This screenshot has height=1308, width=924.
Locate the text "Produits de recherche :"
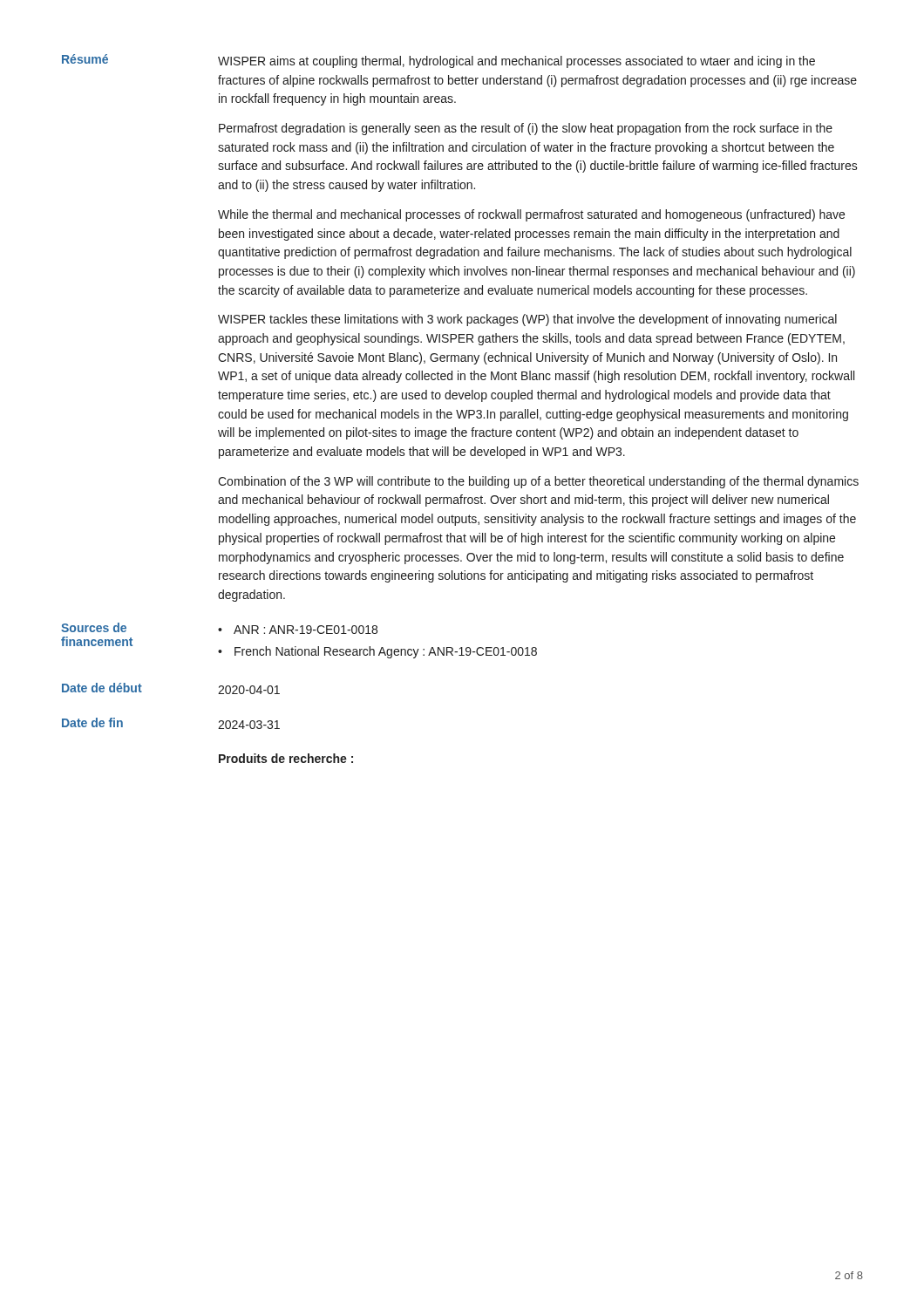point(286,759)
